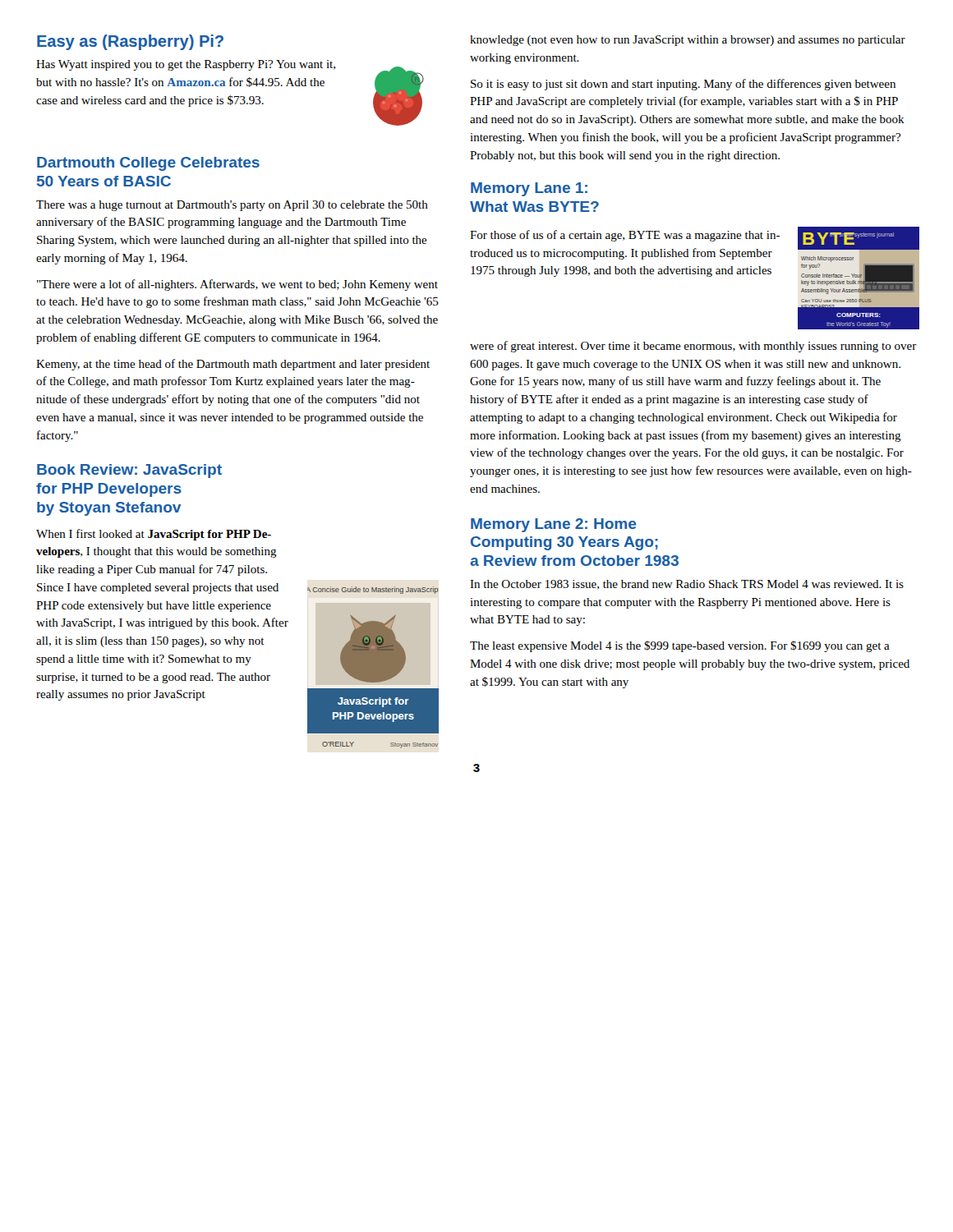The image size is (953, 1232).
Task: Locate the text block that reads "There was a huge turnout at Dartmouth's party"
Action: tap(237, 232)
